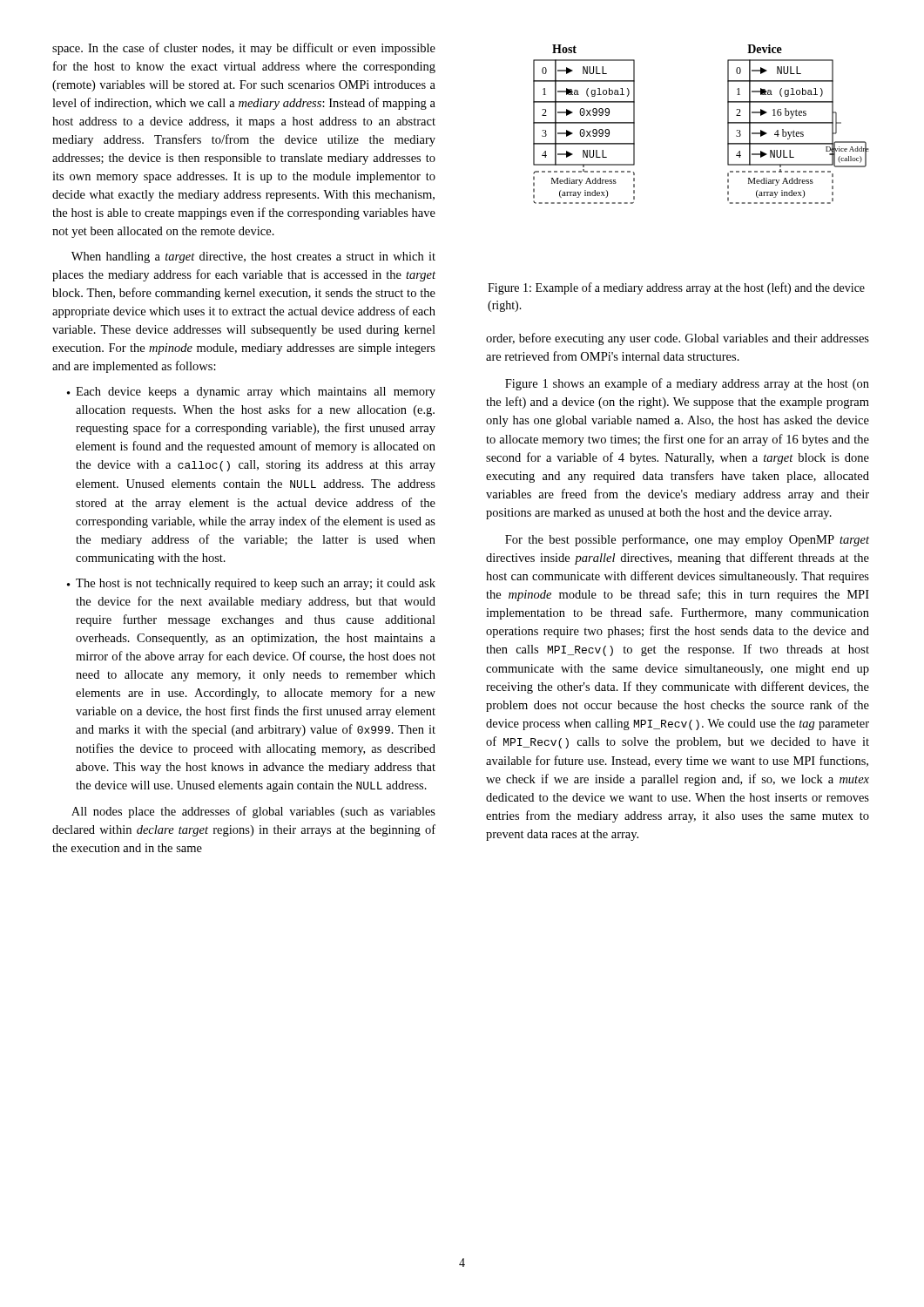Point to the passage starting "Figure 1 shows"
The width and height of the screenshot is (924, 1307).
(x=678, y=448)
